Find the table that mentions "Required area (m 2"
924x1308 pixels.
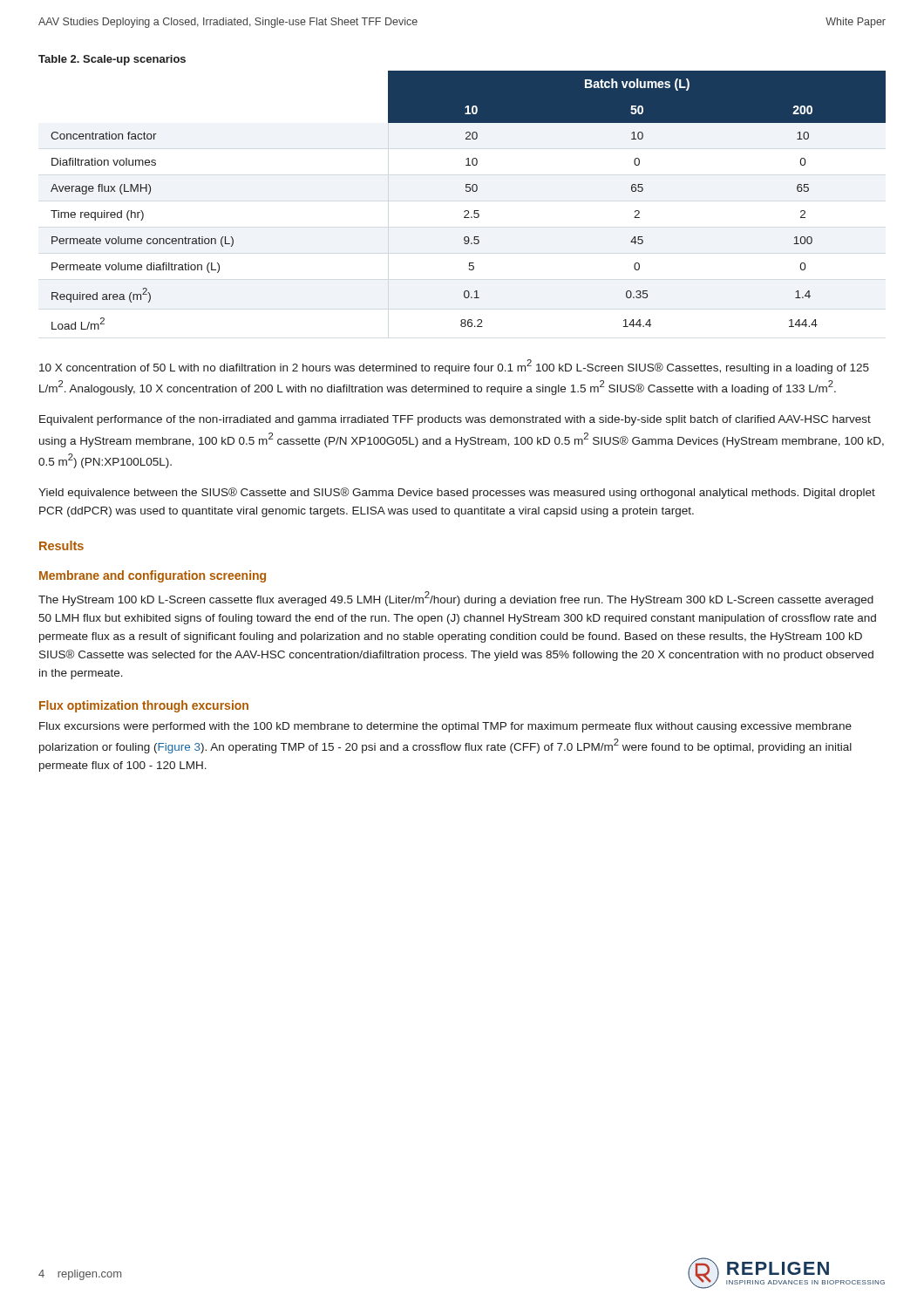coord(462,205)
